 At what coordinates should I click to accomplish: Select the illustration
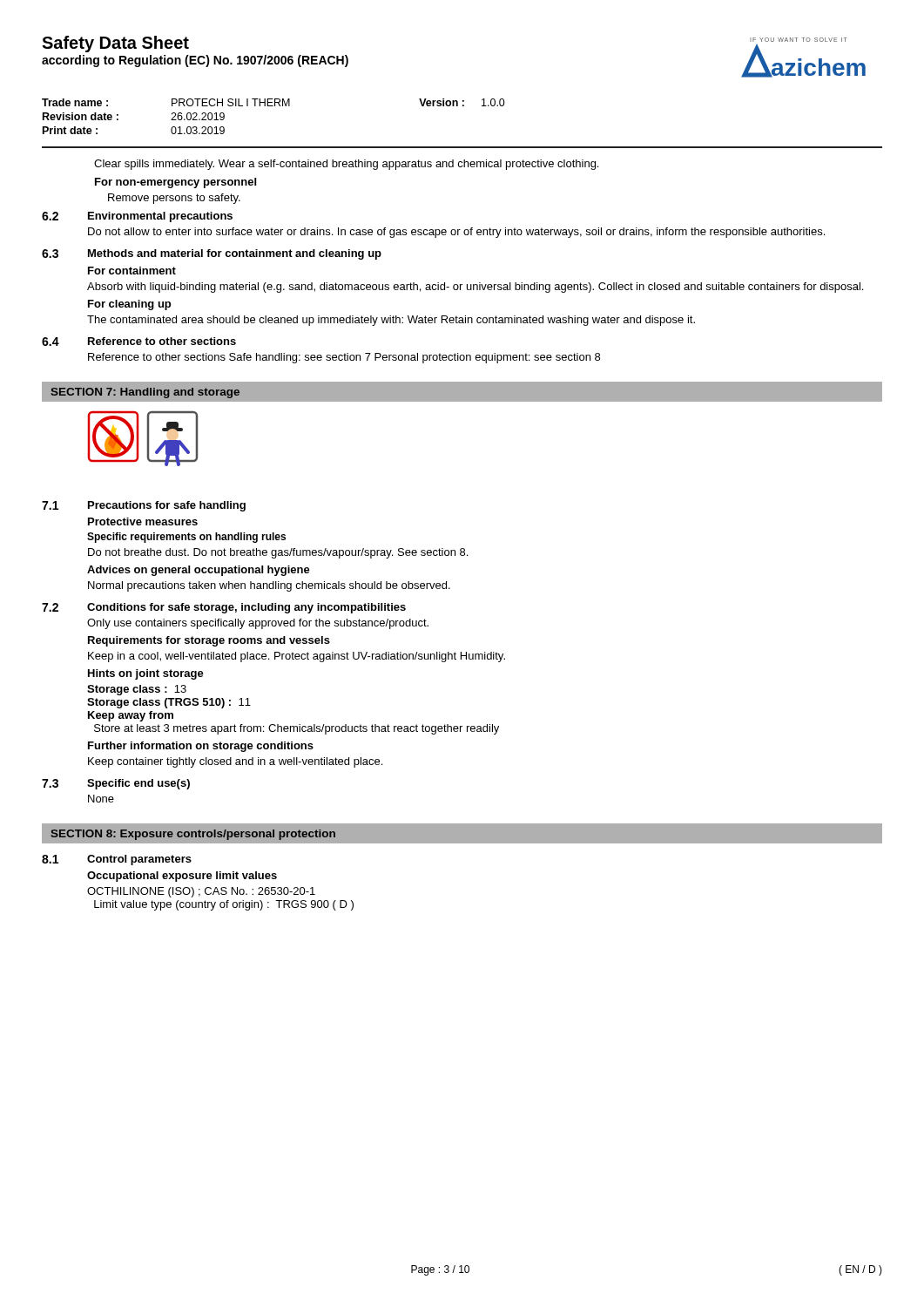click(485, 451)
